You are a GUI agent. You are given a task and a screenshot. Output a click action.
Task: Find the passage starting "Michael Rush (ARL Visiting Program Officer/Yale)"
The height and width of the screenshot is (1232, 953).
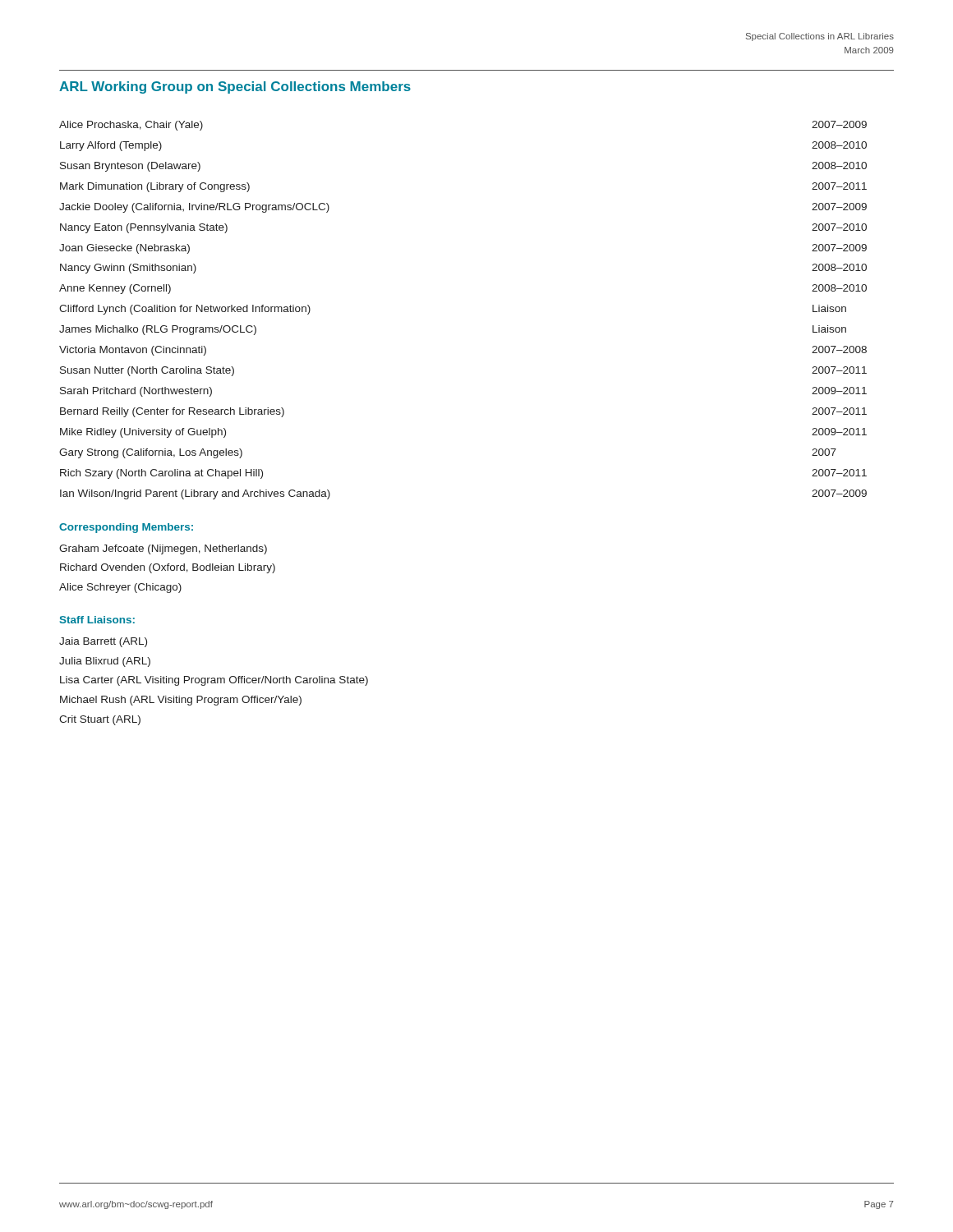[x=181, y=699]
